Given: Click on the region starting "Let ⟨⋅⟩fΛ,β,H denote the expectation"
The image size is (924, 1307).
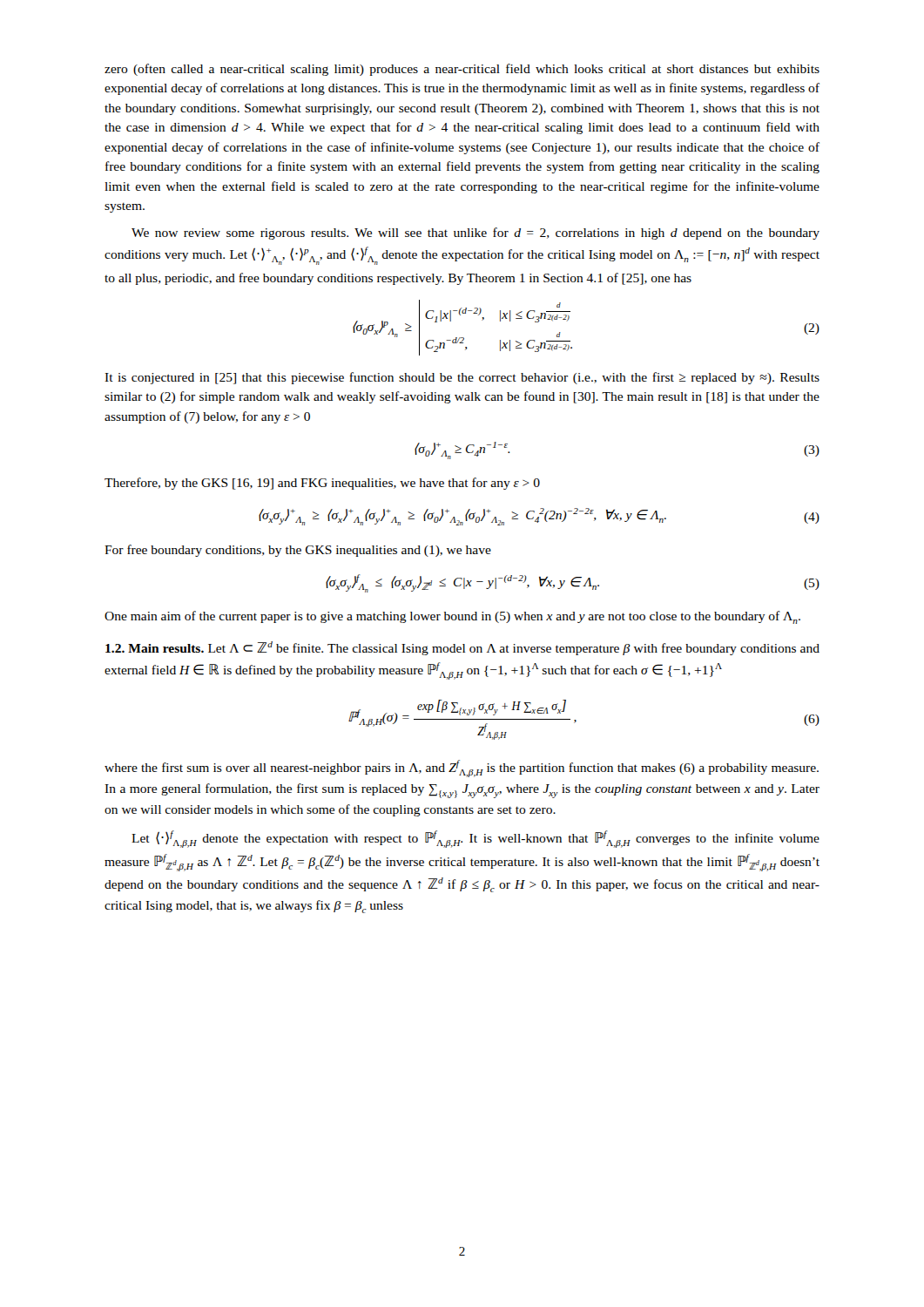Looking at the screenshot, I should (x=462, y=872).
